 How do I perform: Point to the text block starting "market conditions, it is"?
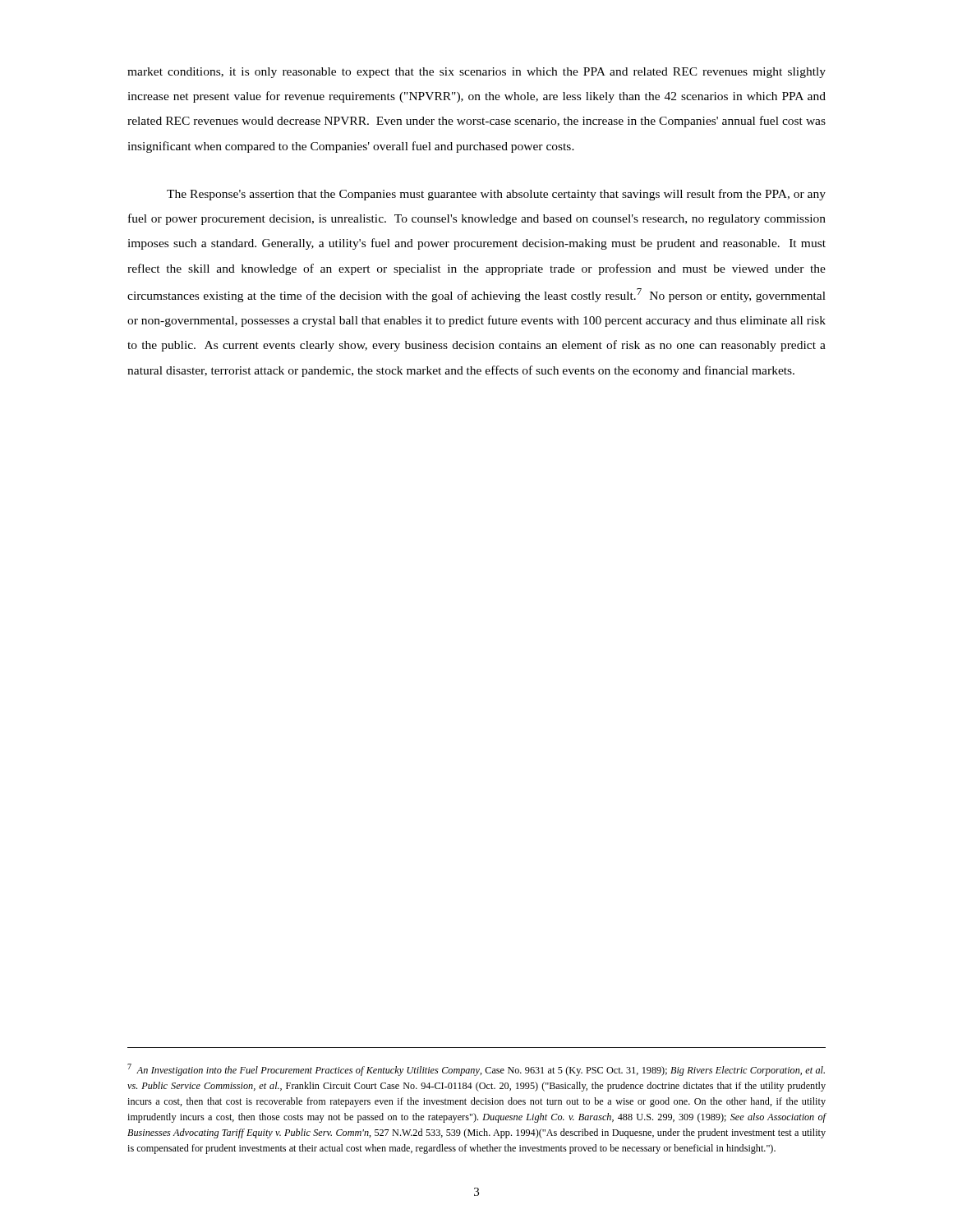[476, 109]
